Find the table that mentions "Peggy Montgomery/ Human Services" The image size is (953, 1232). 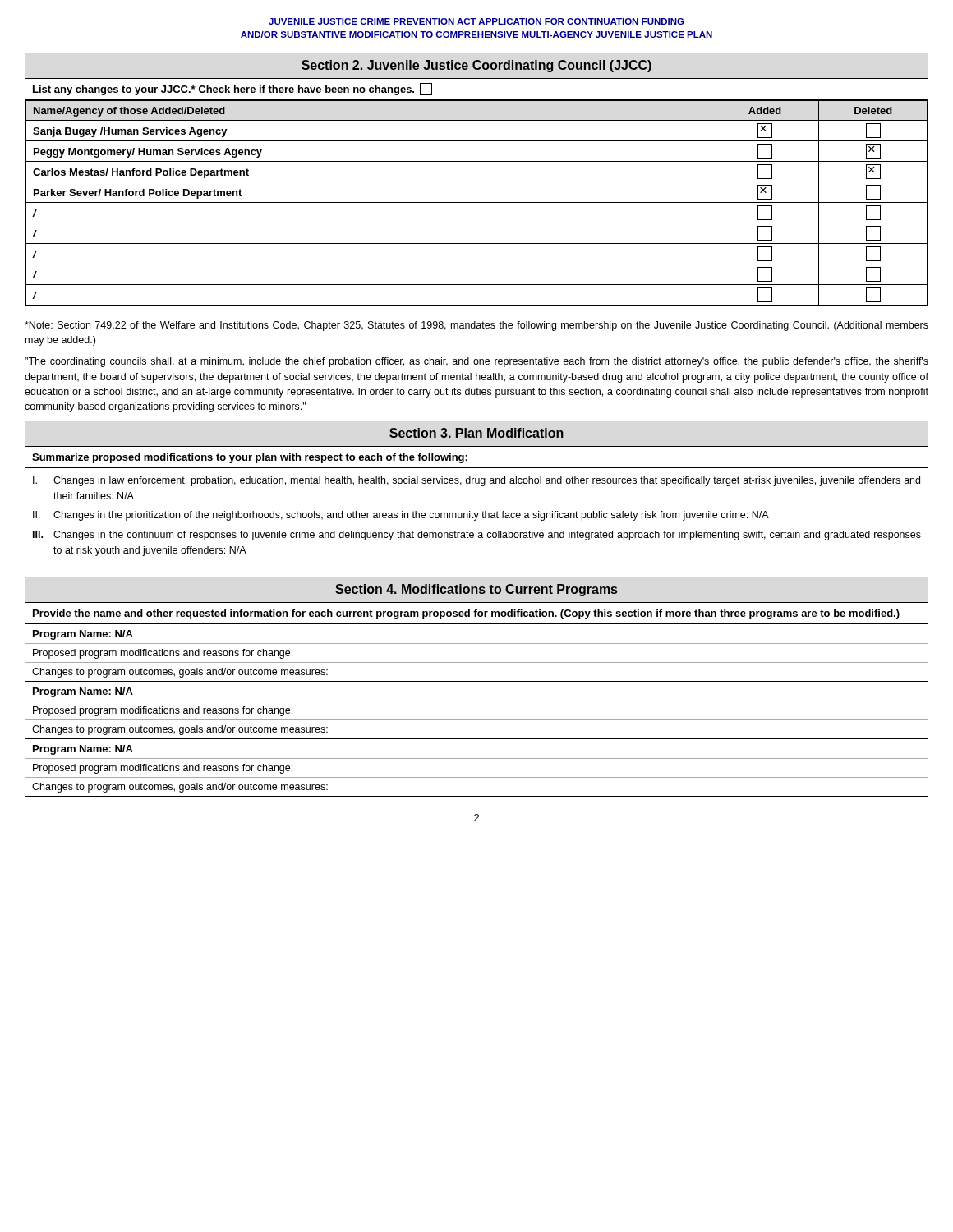coord(476,180)
